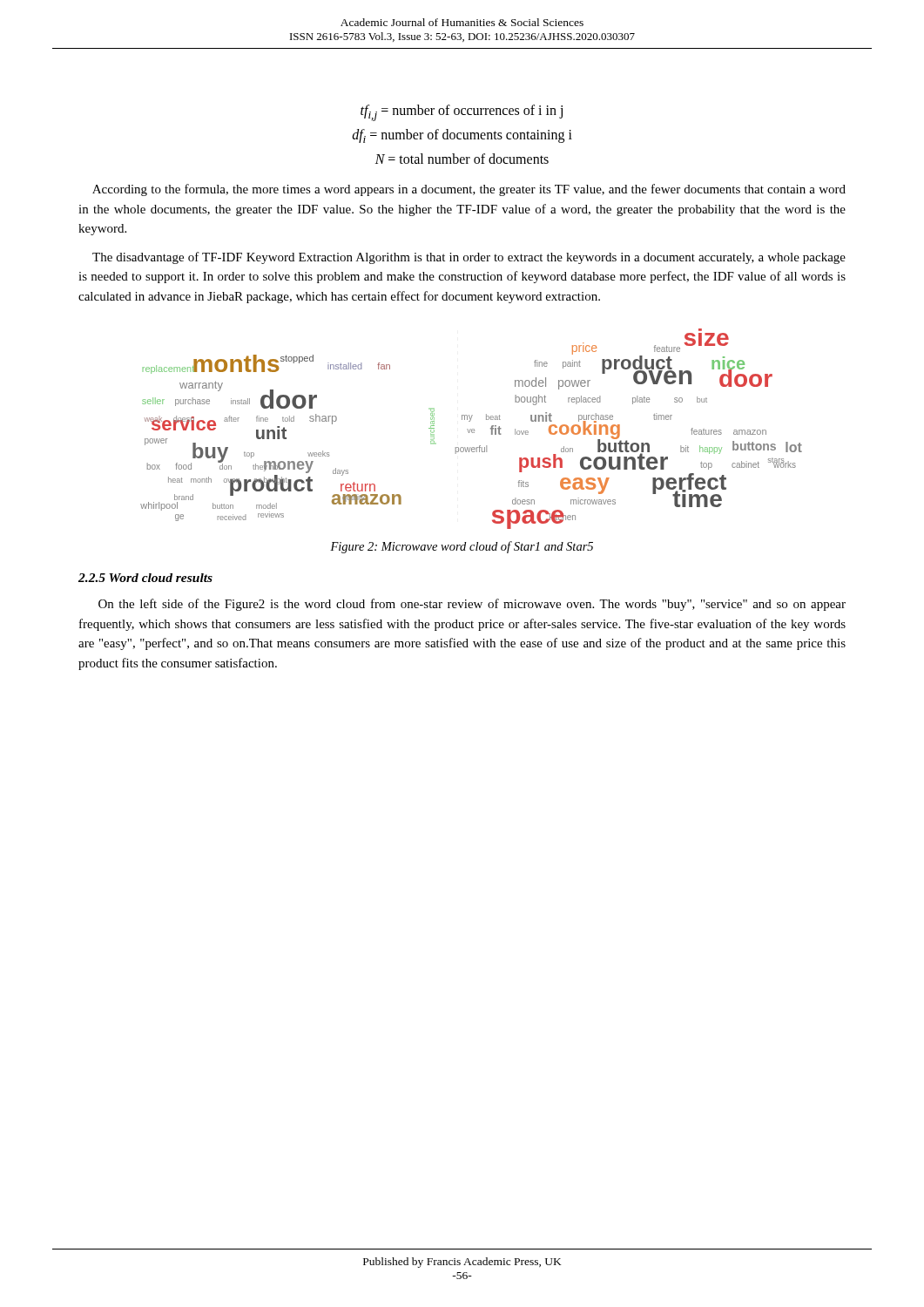Locate the text "dfi = number of documents containing i"
This screenshot has width=924, height=1307.
[x=462, y=137]
